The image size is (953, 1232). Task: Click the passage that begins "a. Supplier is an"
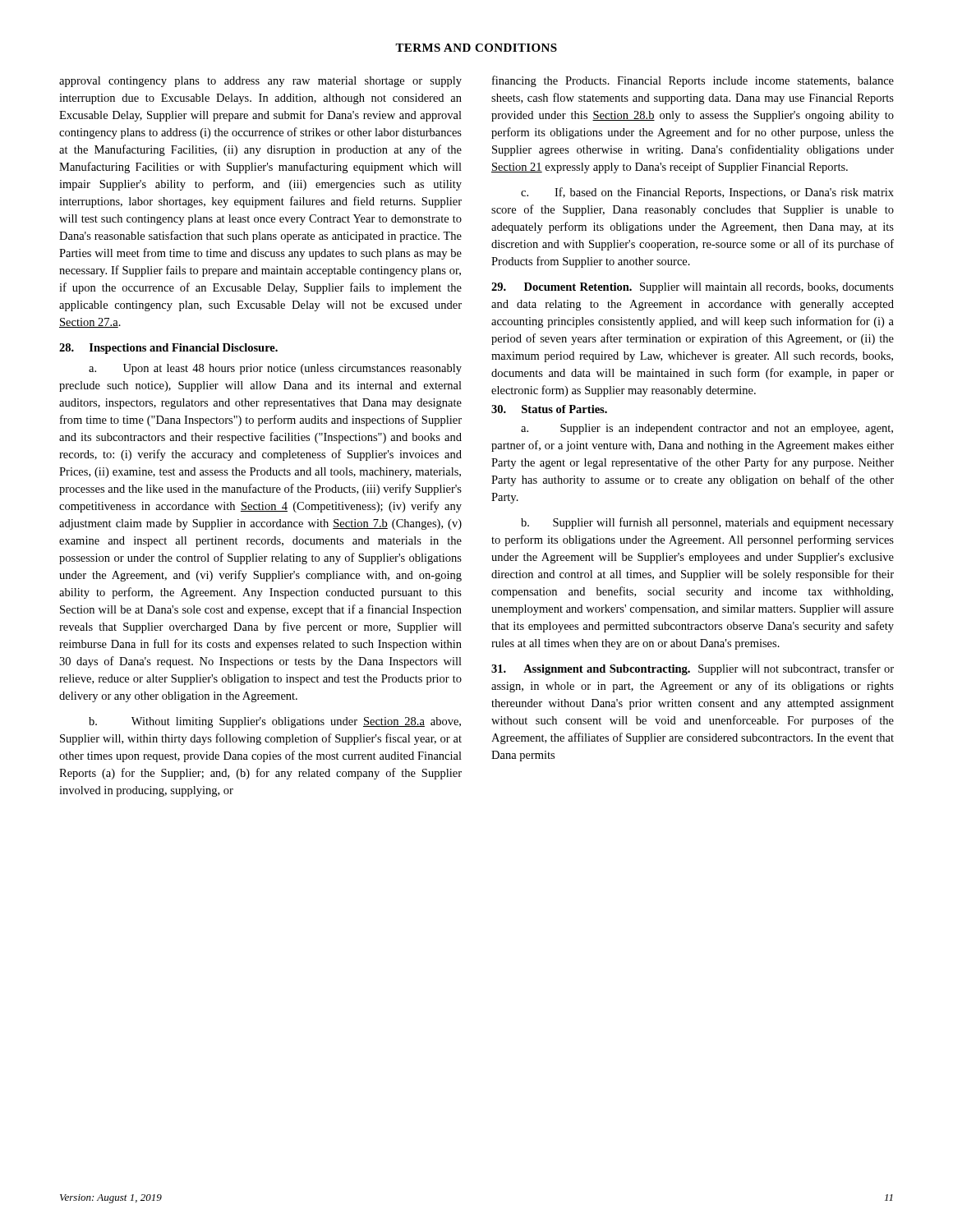[x=693, y=463]
